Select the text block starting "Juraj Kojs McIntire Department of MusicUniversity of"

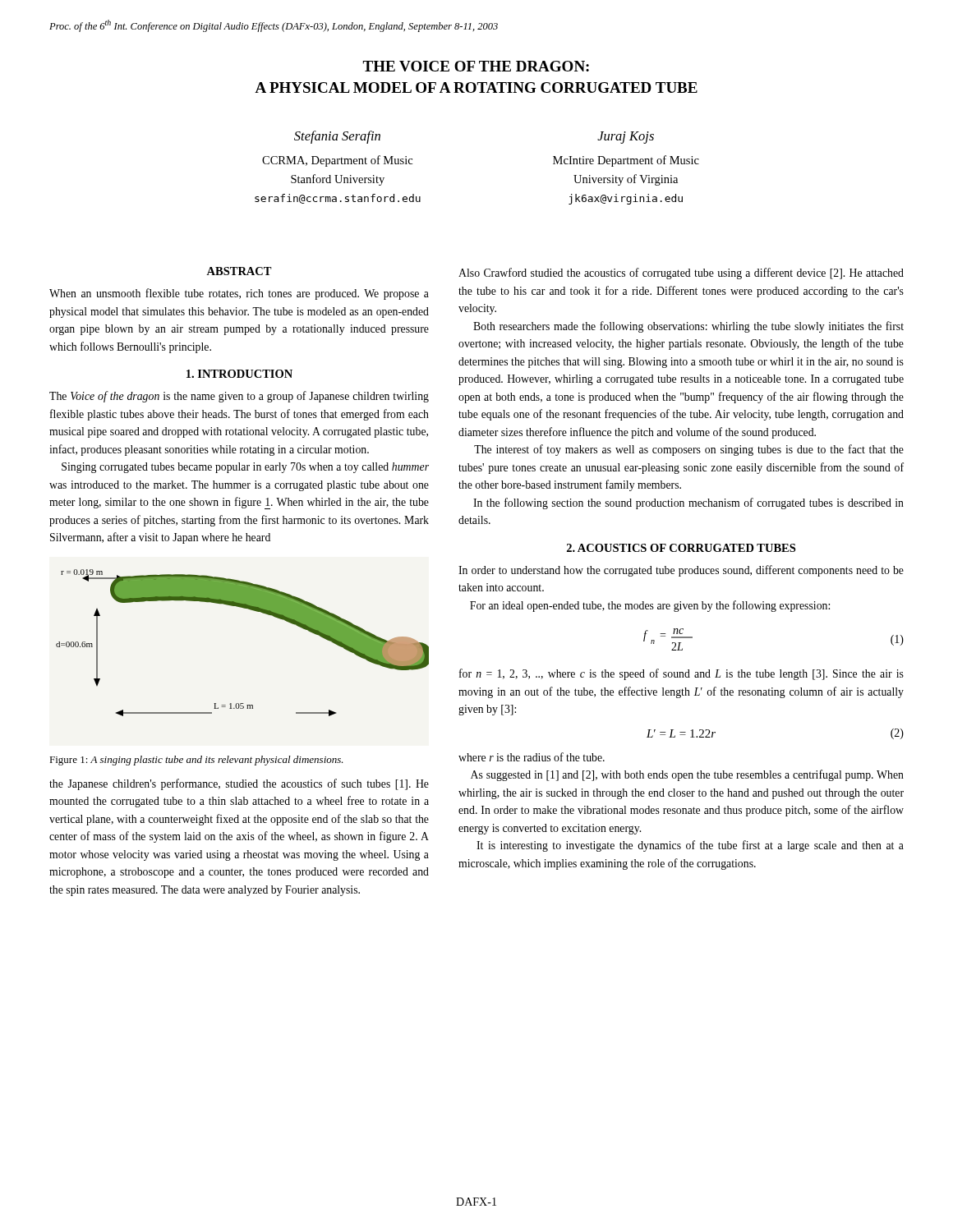pyautogui.click(x=626, y=168)
